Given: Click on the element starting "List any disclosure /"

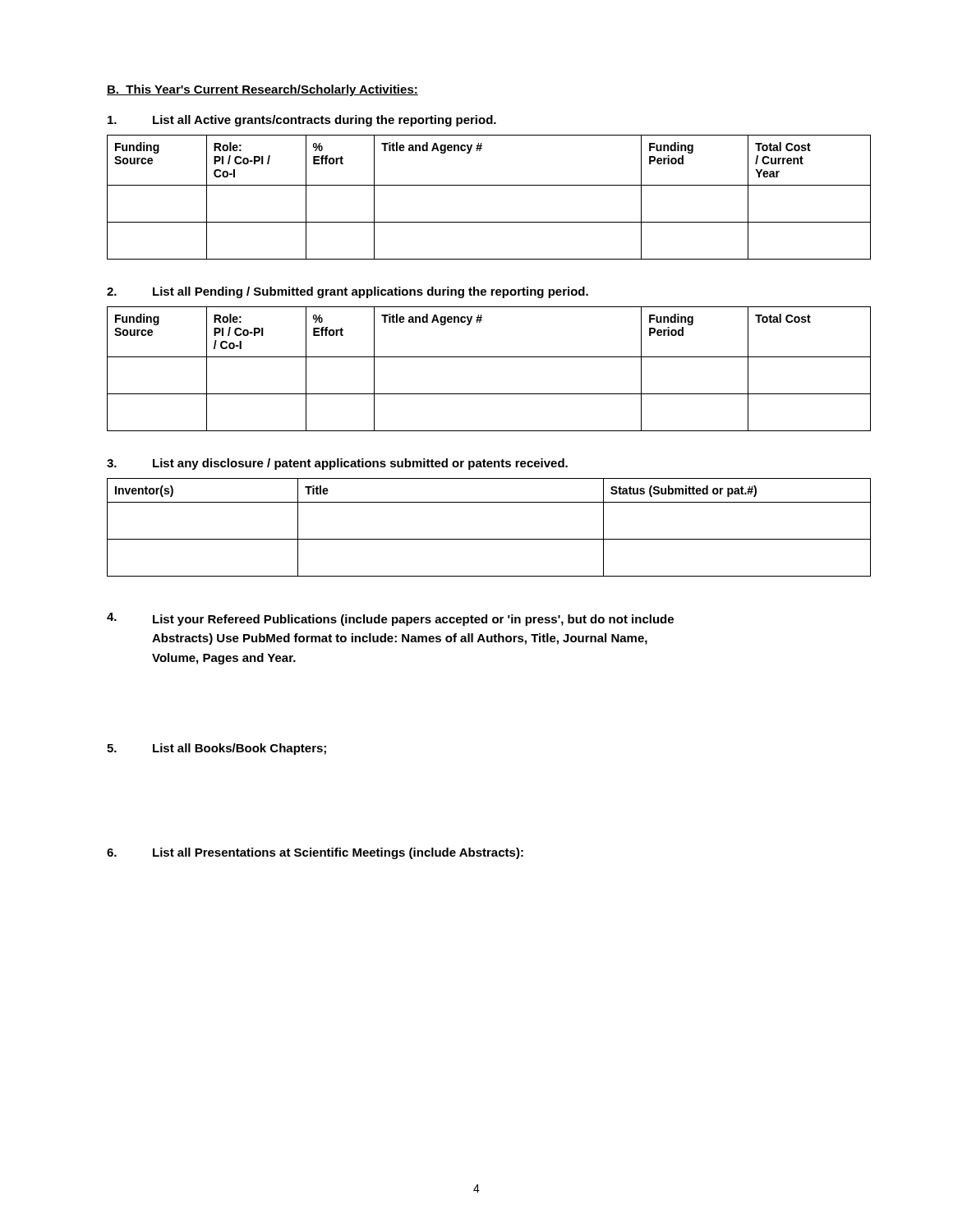Looking at the screenshot, I should (338, 463).
